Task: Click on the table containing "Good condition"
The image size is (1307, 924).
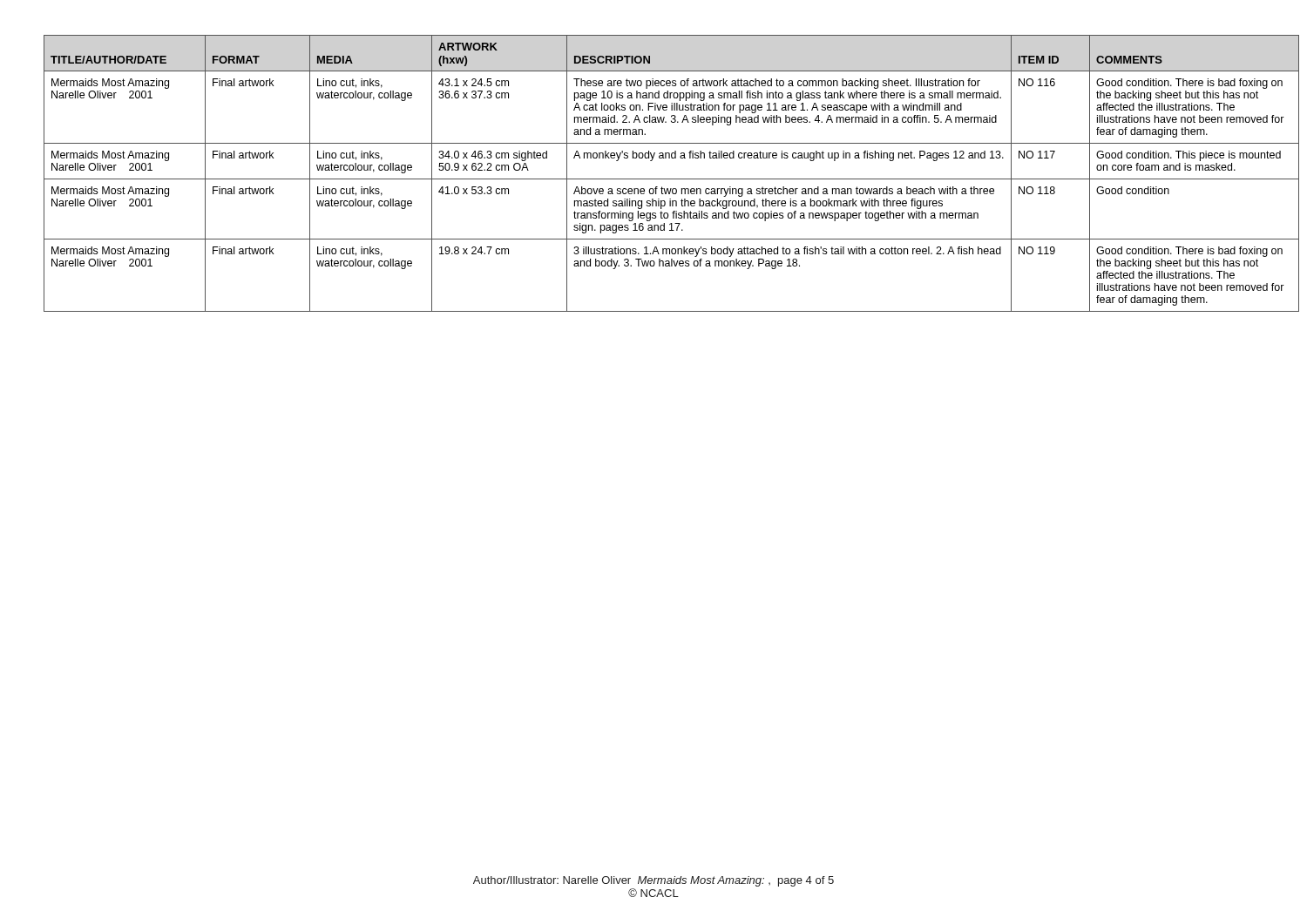Action: pos(654,173)
